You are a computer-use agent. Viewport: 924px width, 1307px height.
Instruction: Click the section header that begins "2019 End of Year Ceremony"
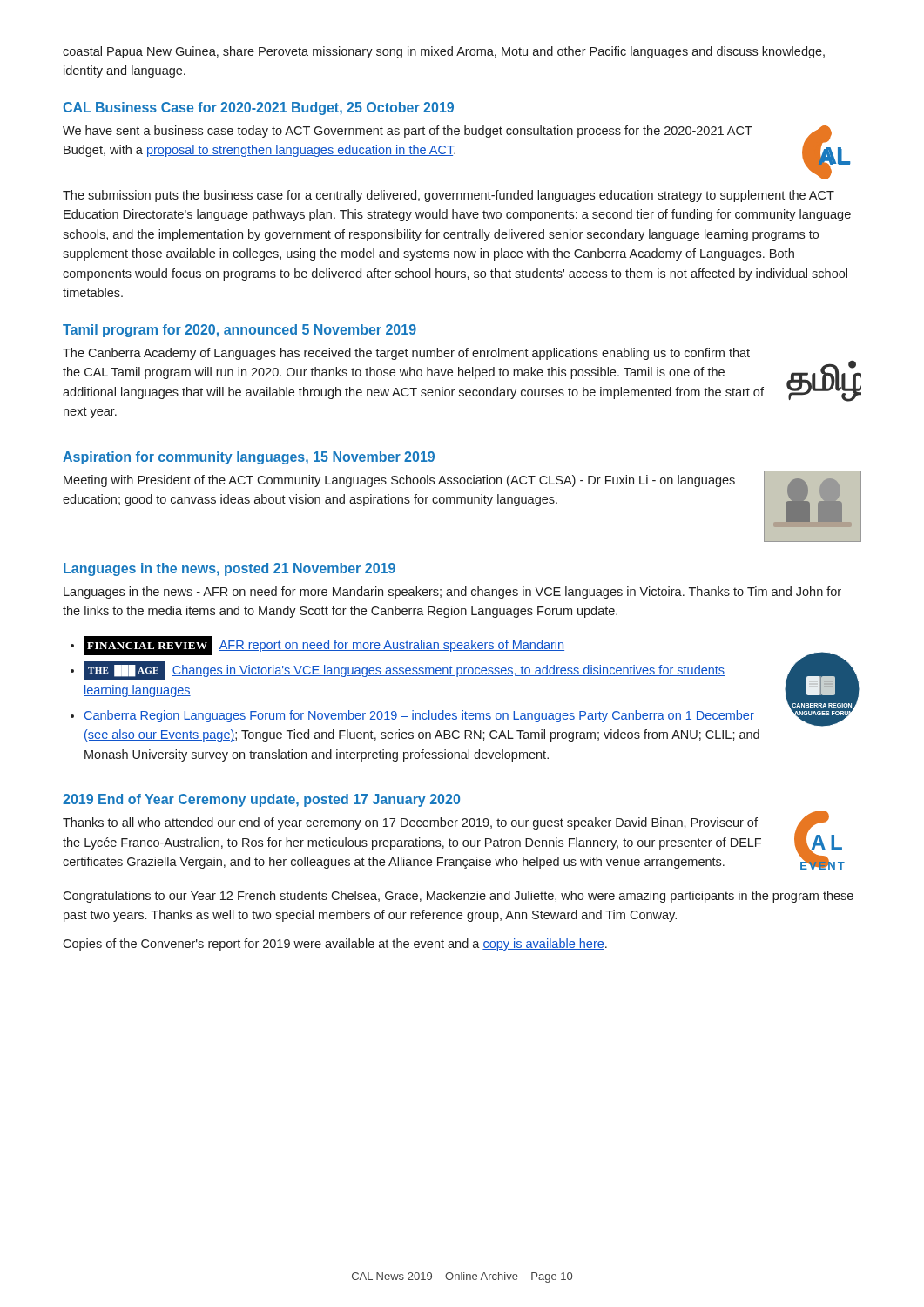pyautogui.click(x=262, y=800)
